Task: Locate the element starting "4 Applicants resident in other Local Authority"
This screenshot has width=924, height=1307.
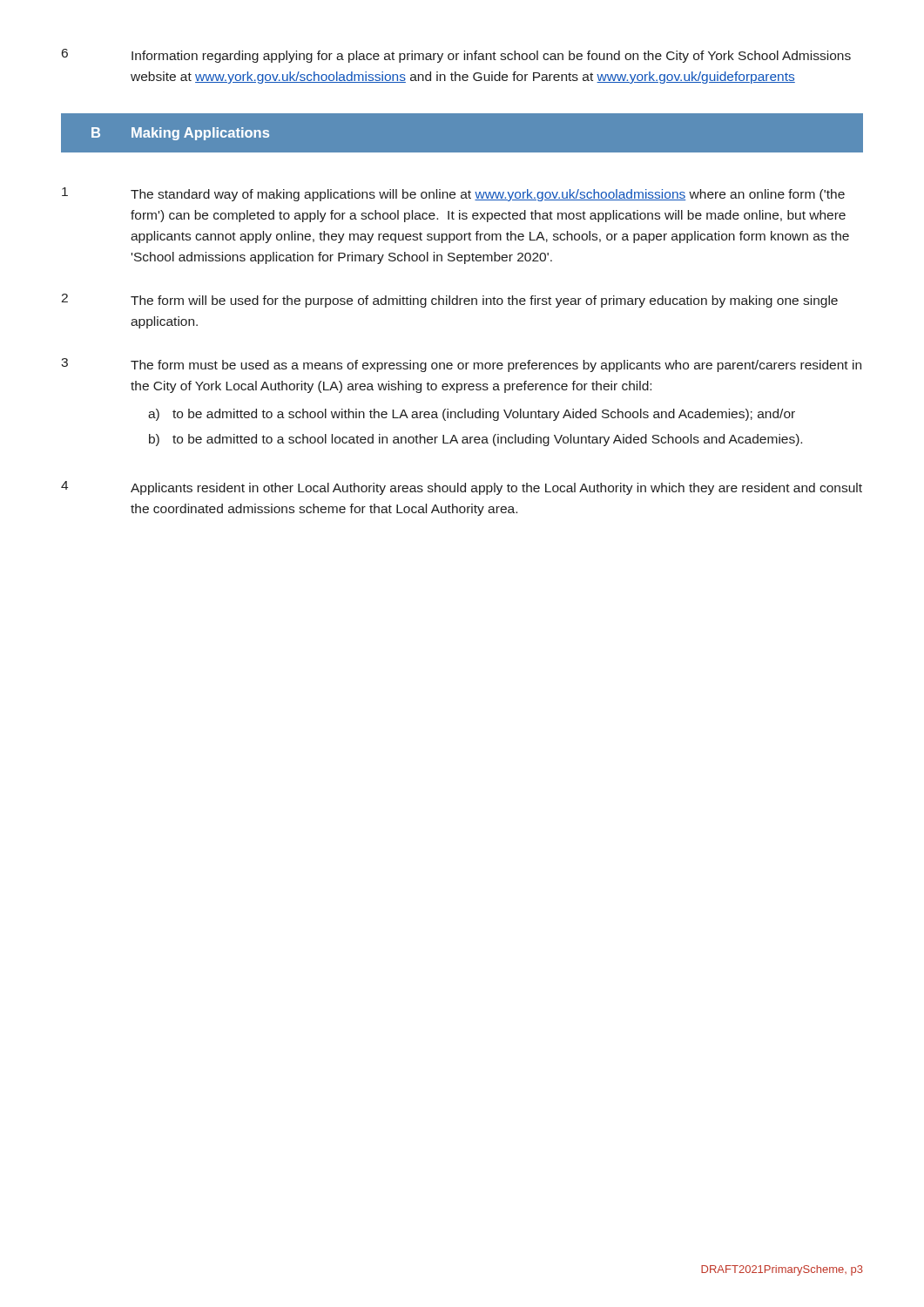Action: pos(462,498)
